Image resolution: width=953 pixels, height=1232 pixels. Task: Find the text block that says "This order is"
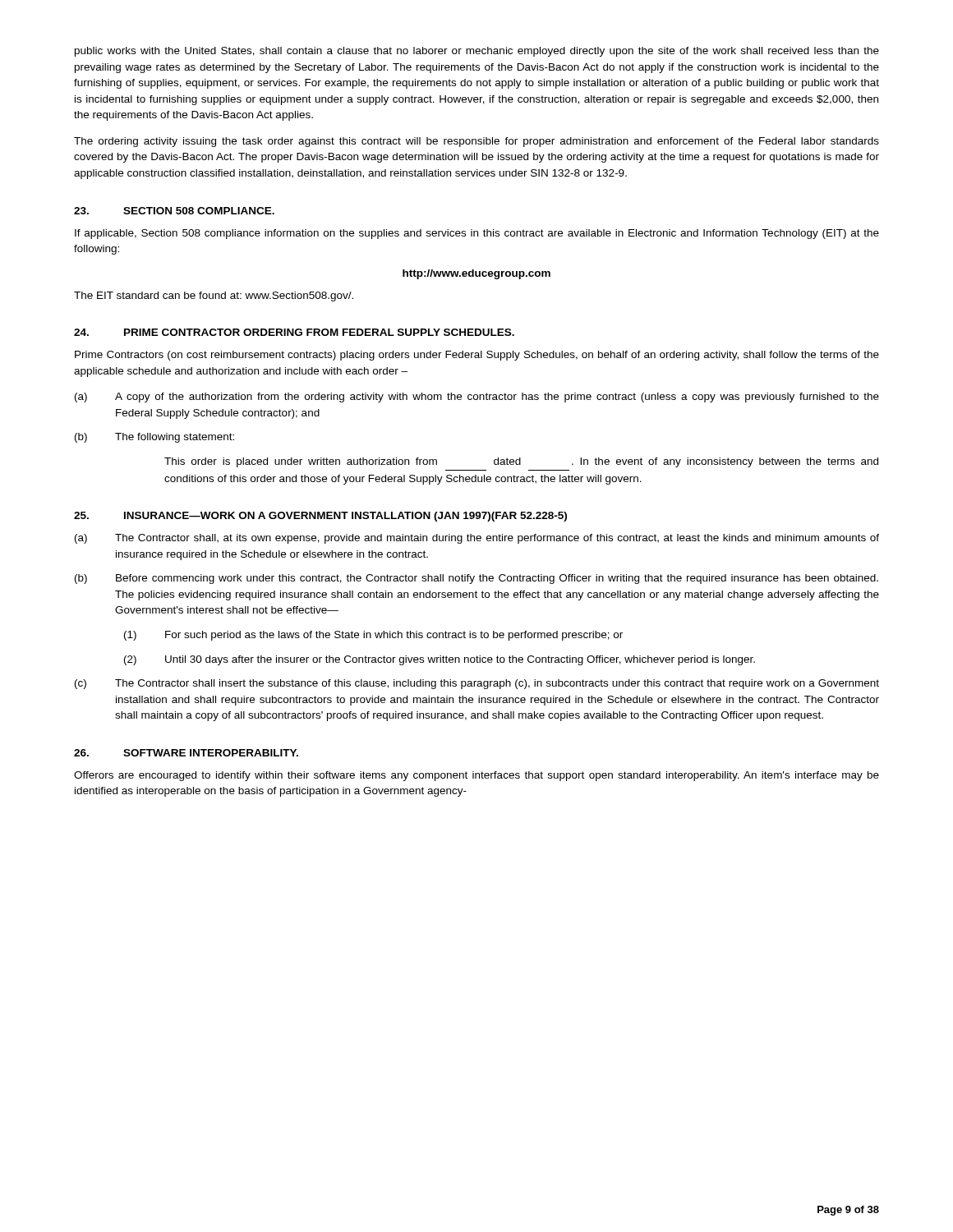[522, 470]
